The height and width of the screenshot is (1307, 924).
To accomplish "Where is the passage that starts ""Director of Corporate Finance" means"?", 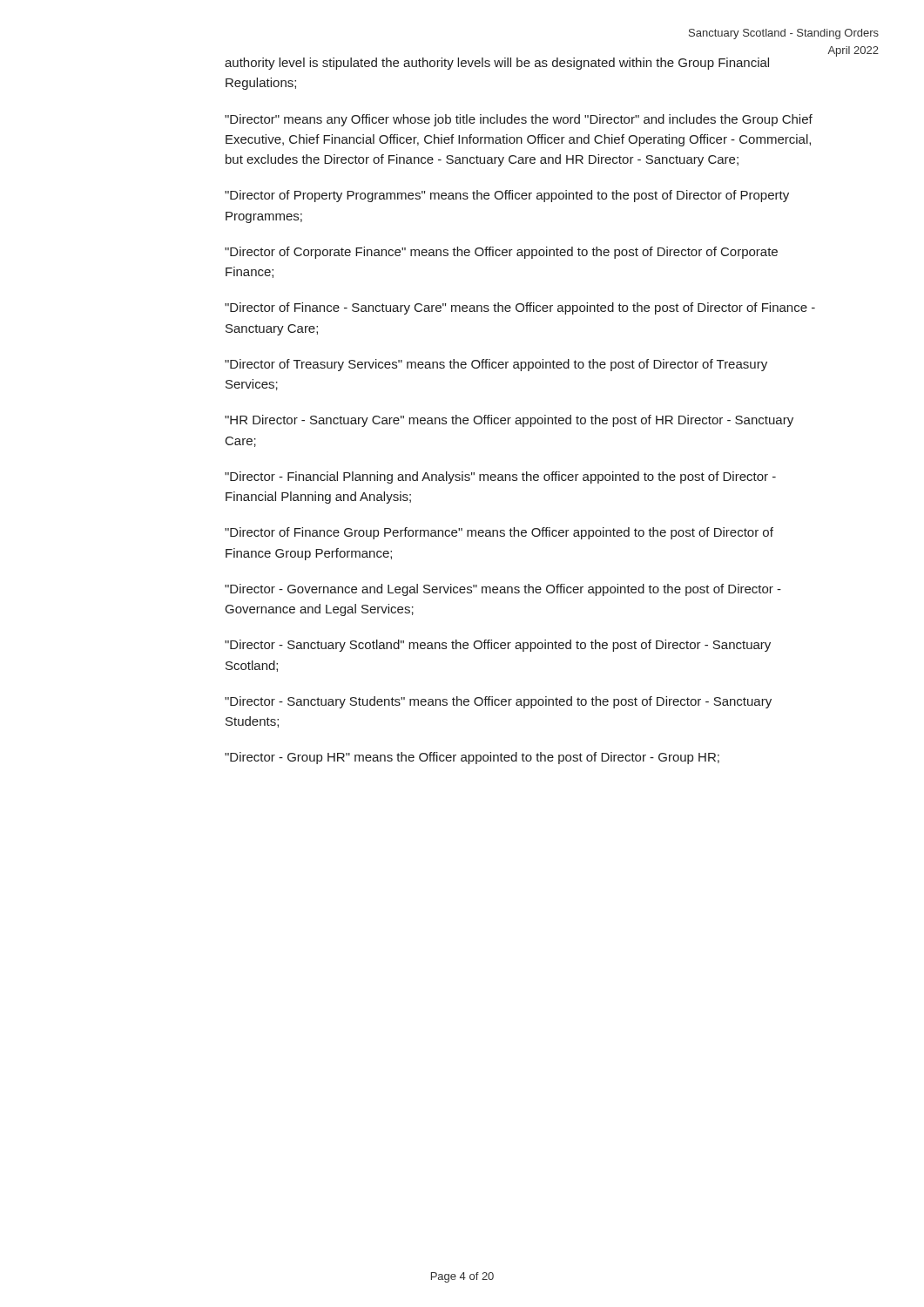I will click(502, 261).
